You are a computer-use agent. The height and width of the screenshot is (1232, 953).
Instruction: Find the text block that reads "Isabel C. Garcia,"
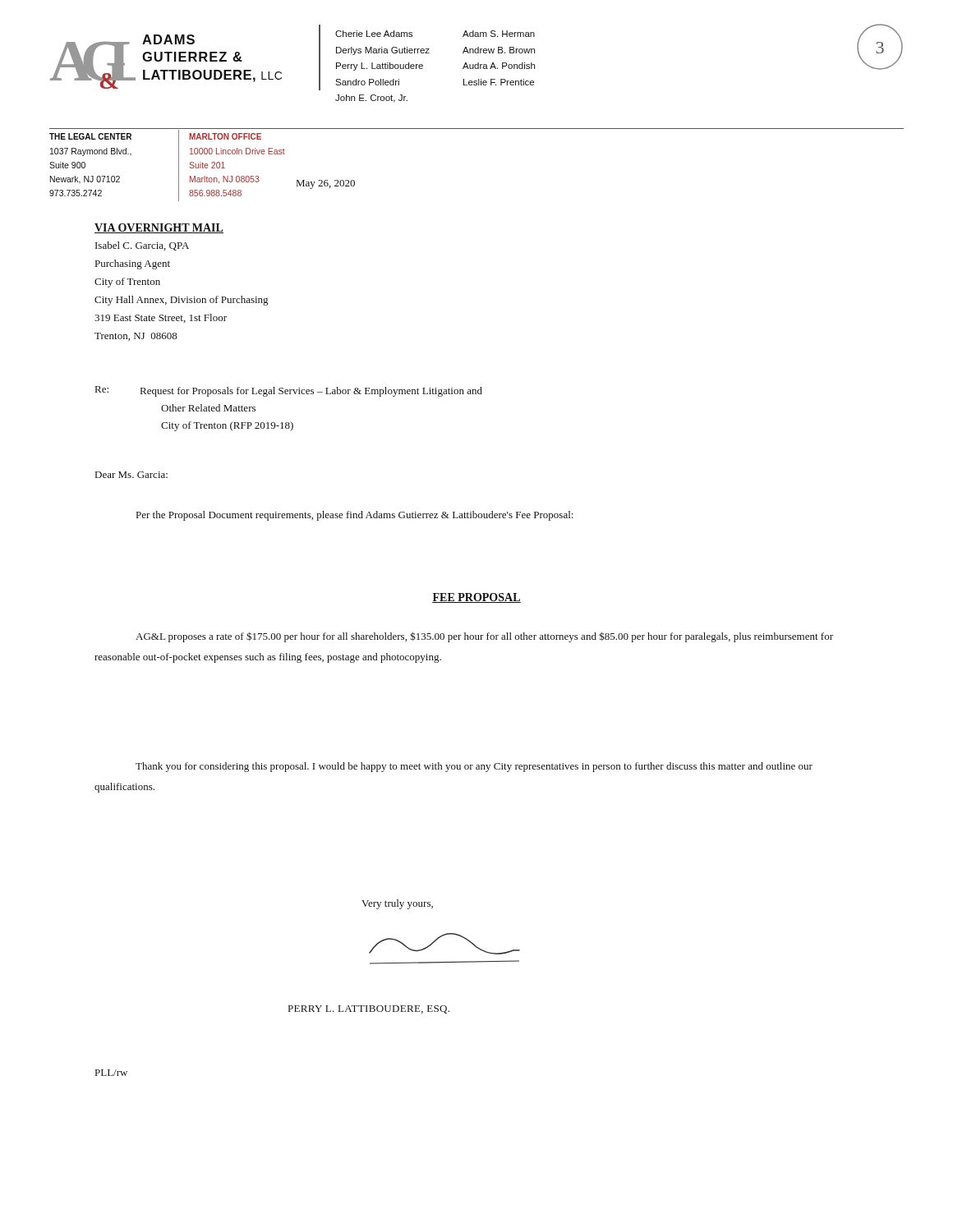click(x=181, y=291)
